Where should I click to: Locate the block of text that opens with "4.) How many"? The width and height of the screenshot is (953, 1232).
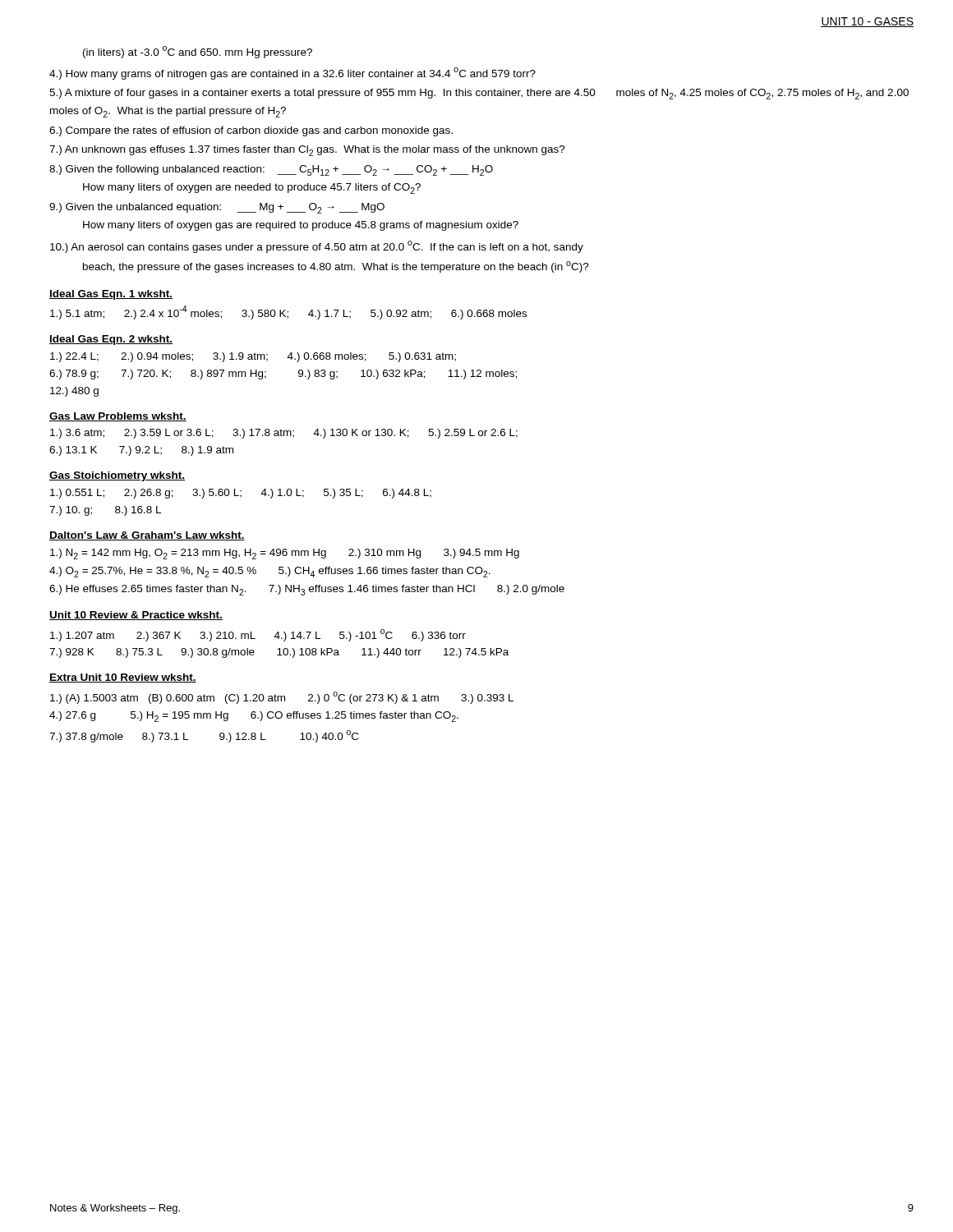point(292,72)
